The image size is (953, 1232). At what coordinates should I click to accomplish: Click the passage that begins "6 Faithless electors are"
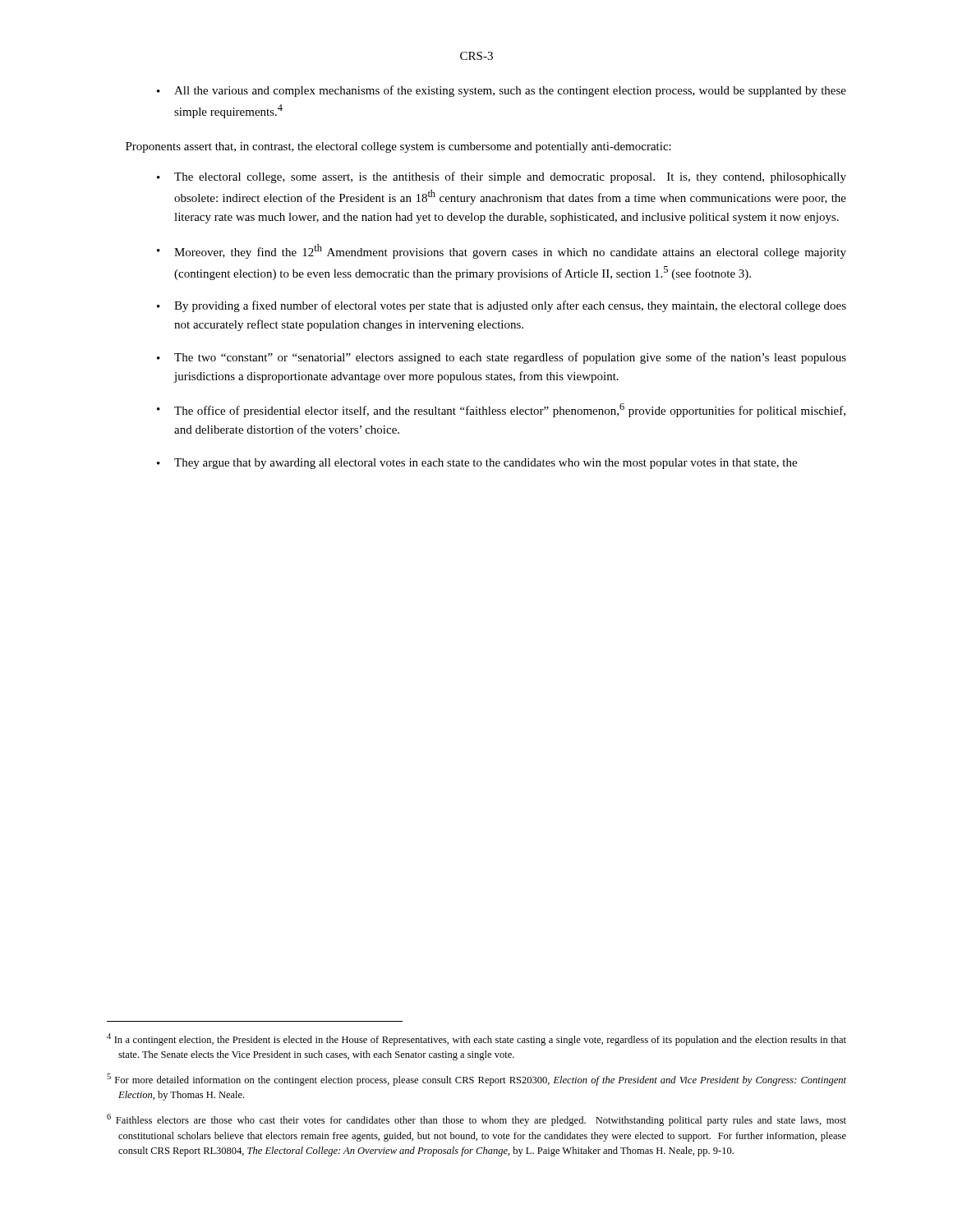(x=476, y=1134)
